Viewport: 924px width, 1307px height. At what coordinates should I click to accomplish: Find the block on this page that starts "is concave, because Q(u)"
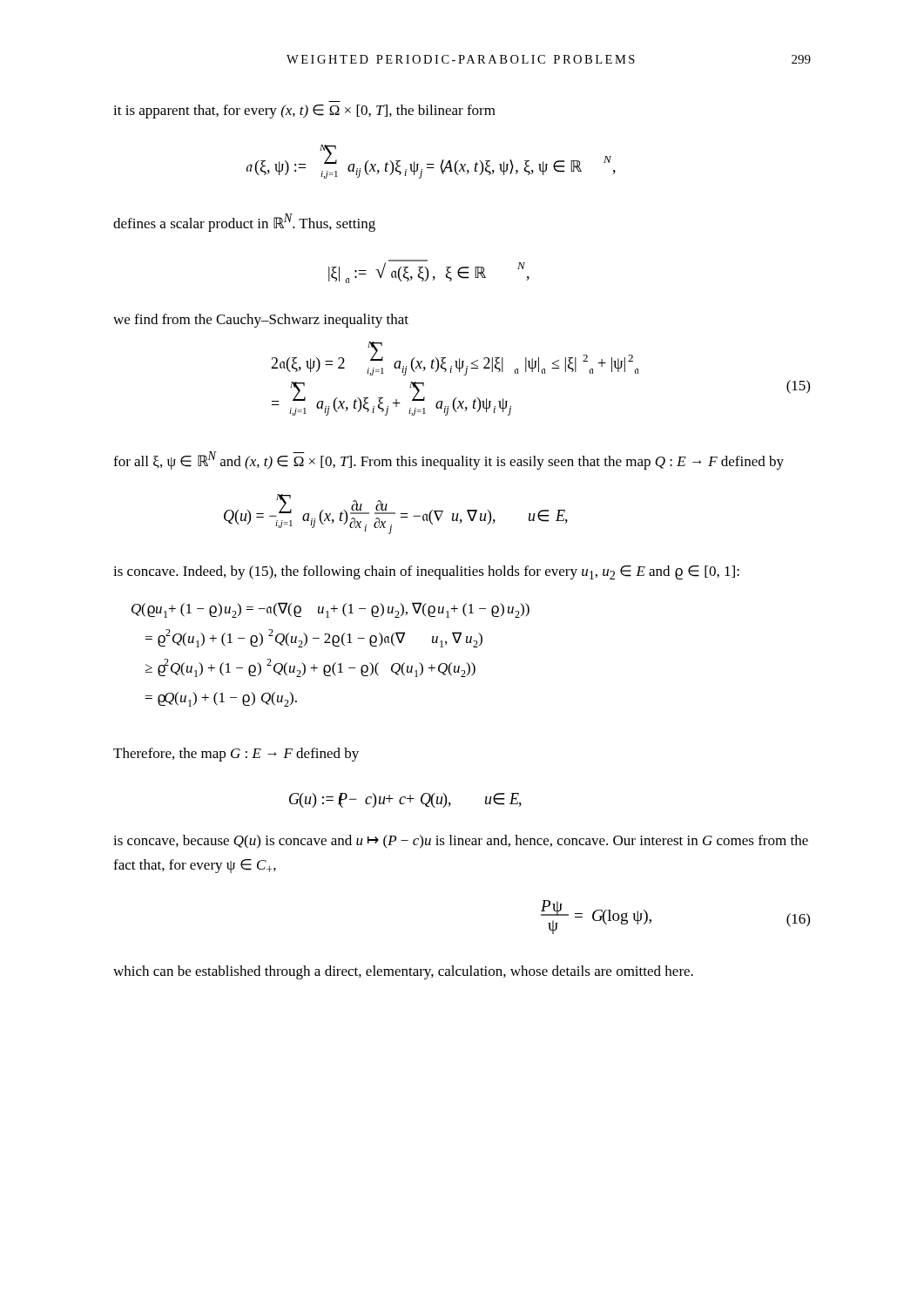(461, 854)
